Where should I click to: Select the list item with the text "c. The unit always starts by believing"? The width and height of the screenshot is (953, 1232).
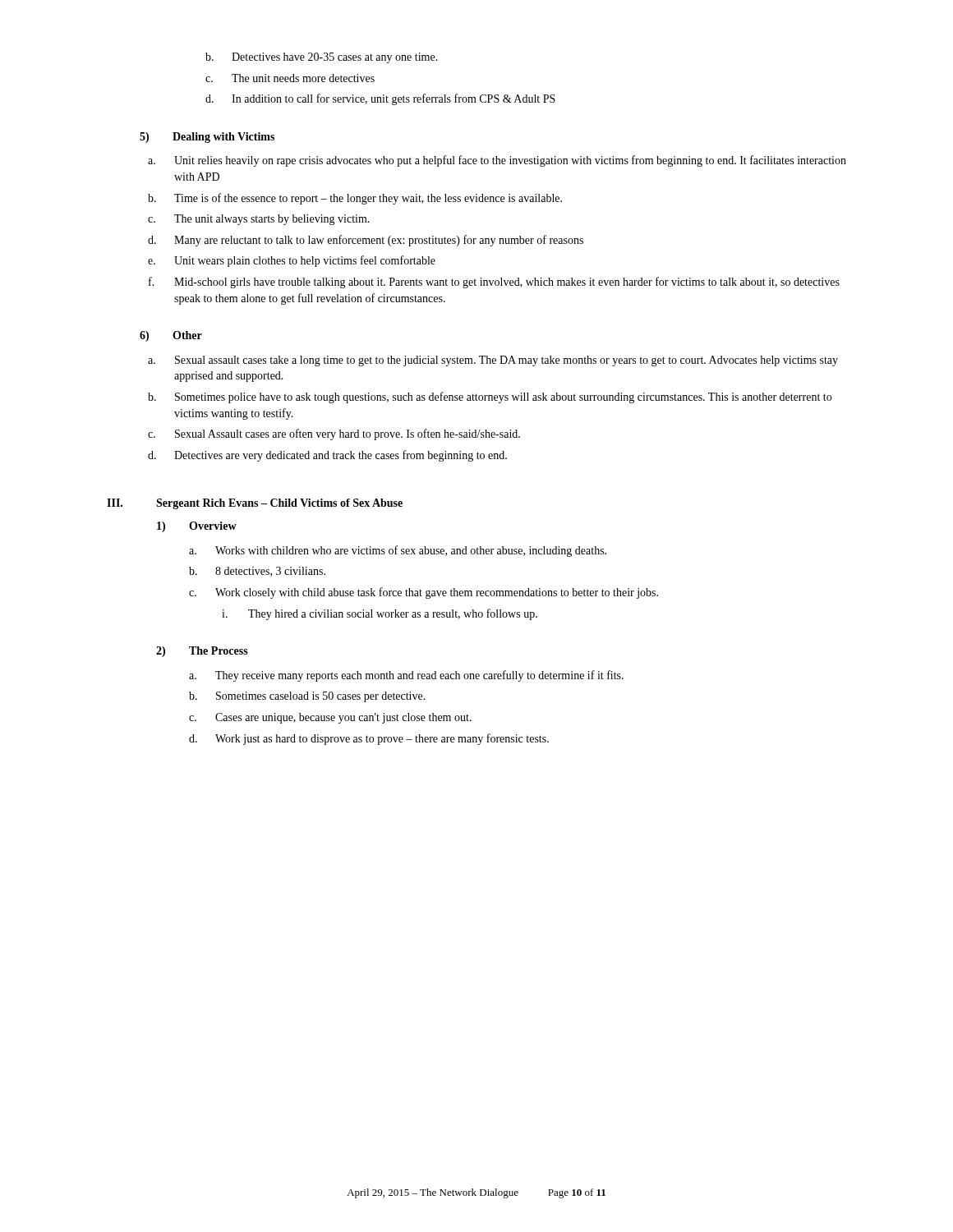coord(259,220)
